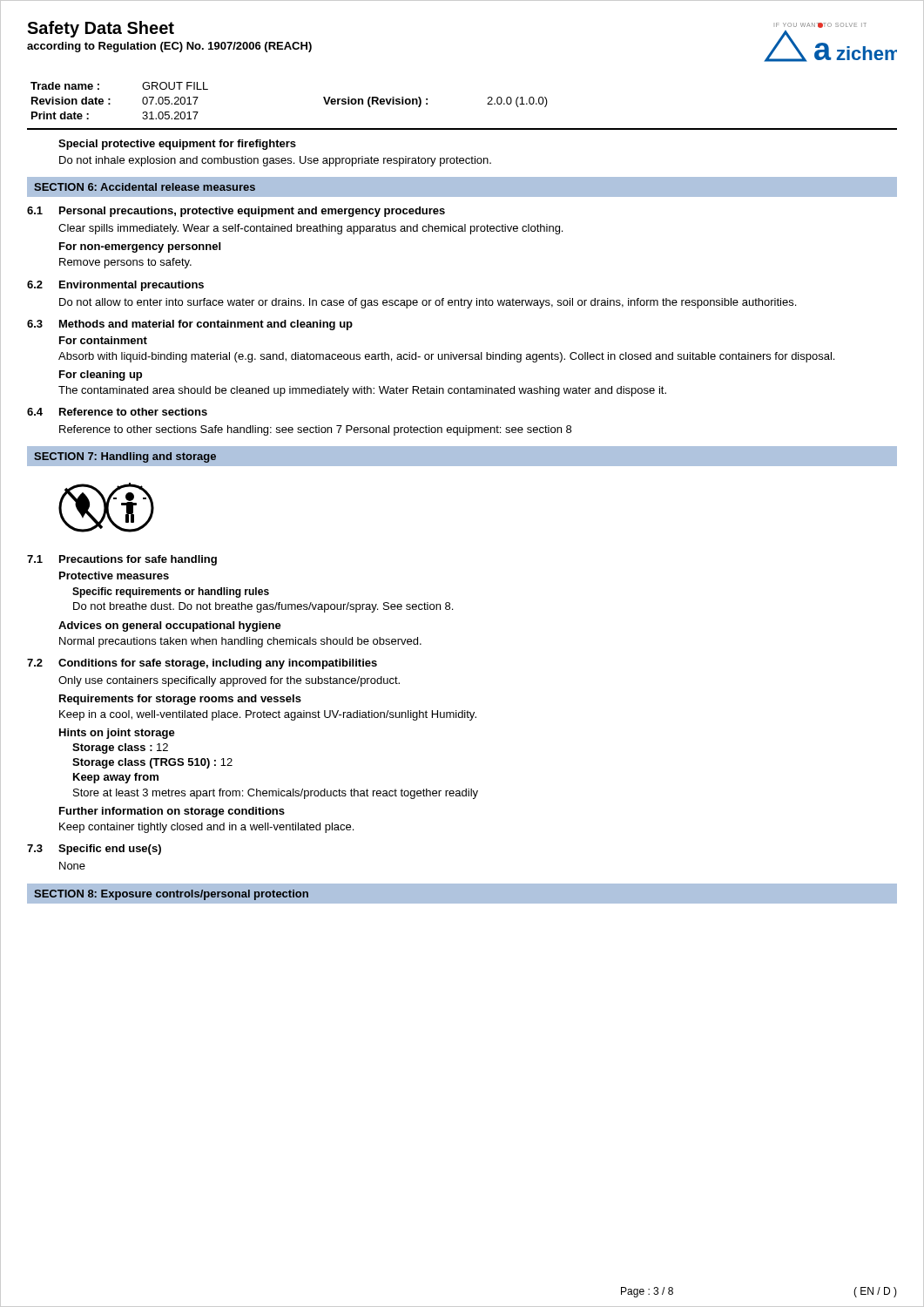This screenshot has height=1307, width=924.
Task: Find the section header that says "Requirements for storage"
Action: pyautogui.click(x=180, y=698)
